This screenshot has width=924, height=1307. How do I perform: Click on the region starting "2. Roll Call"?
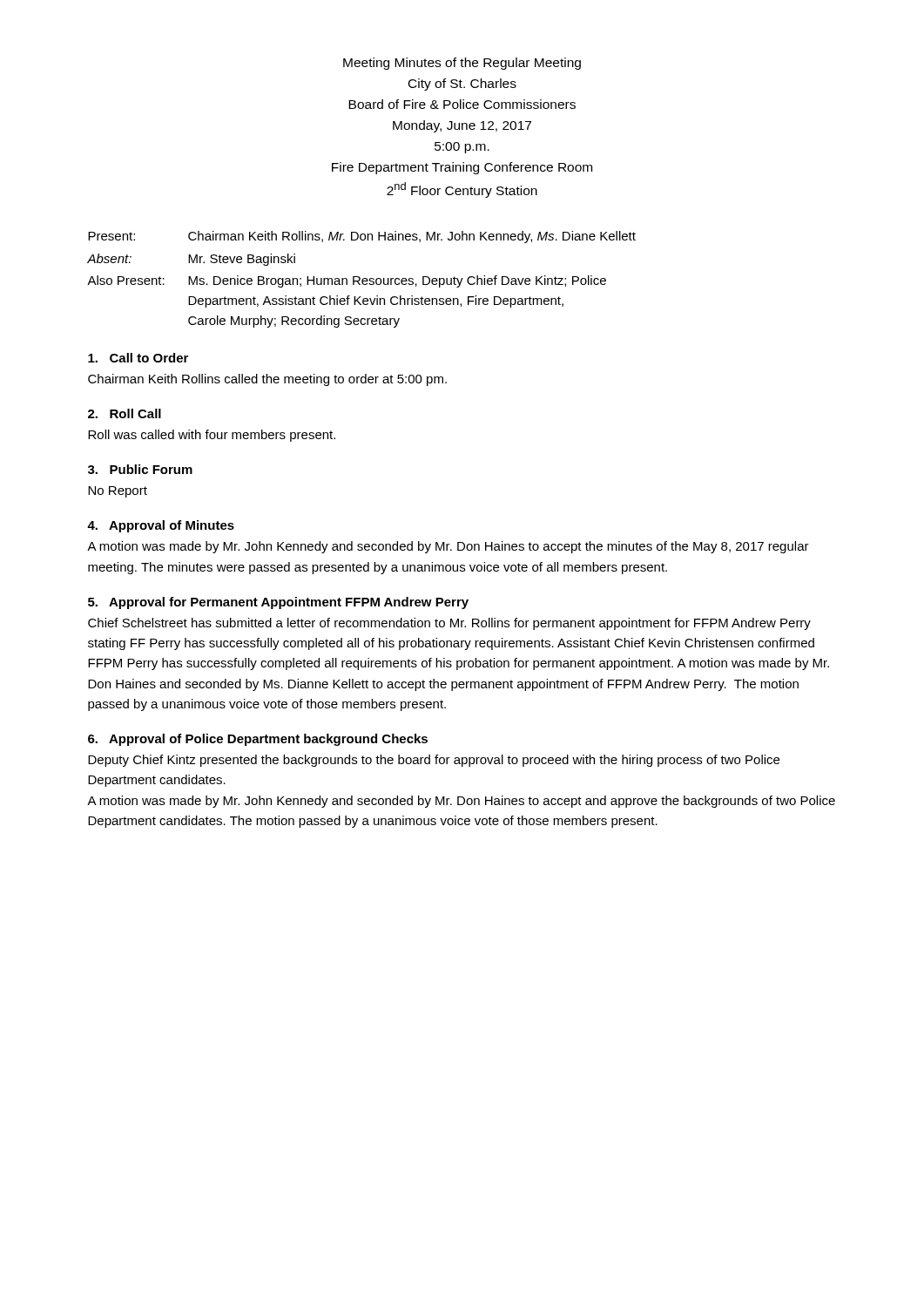125,413
